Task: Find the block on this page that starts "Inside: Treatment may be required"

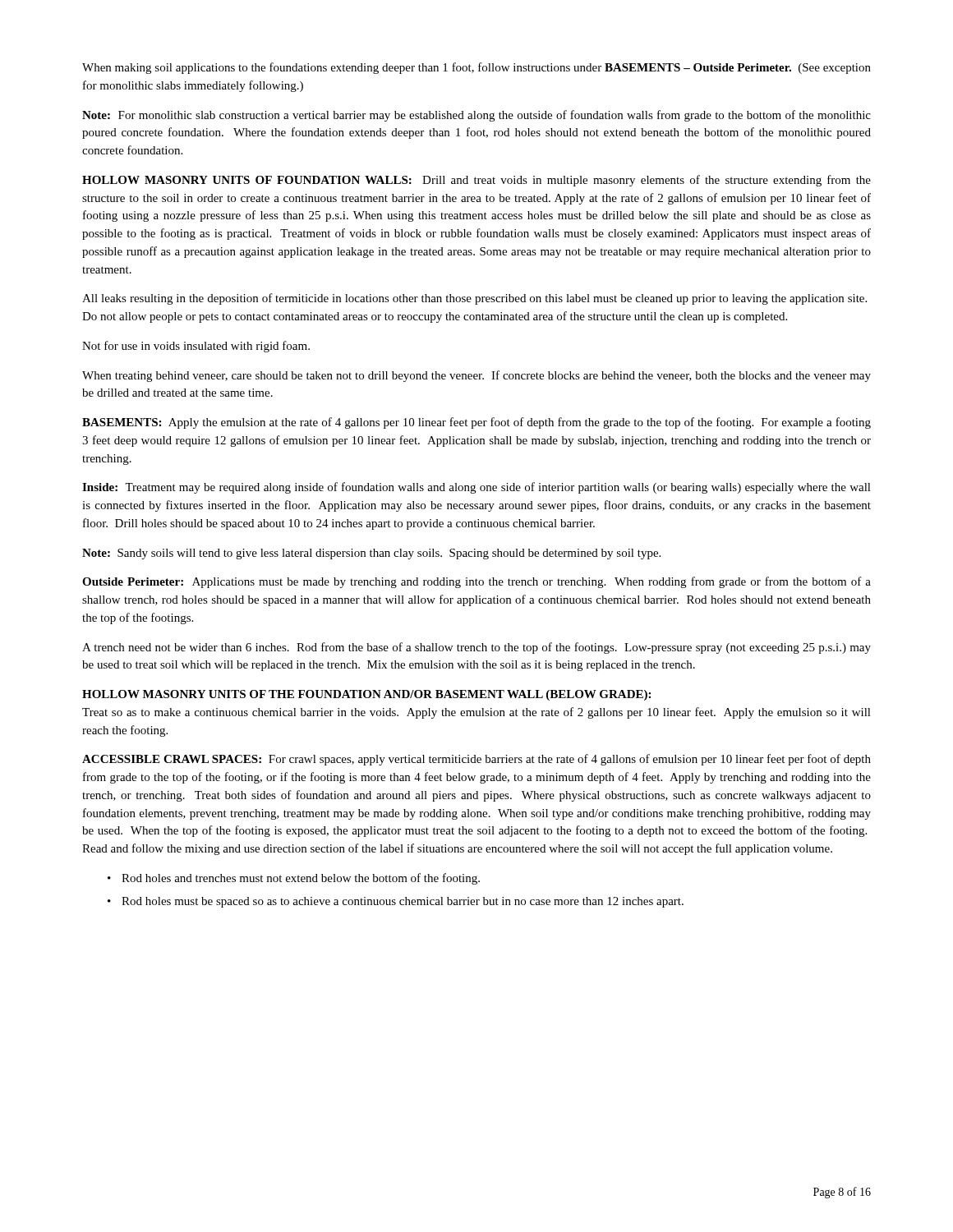Action: (476, 505)
